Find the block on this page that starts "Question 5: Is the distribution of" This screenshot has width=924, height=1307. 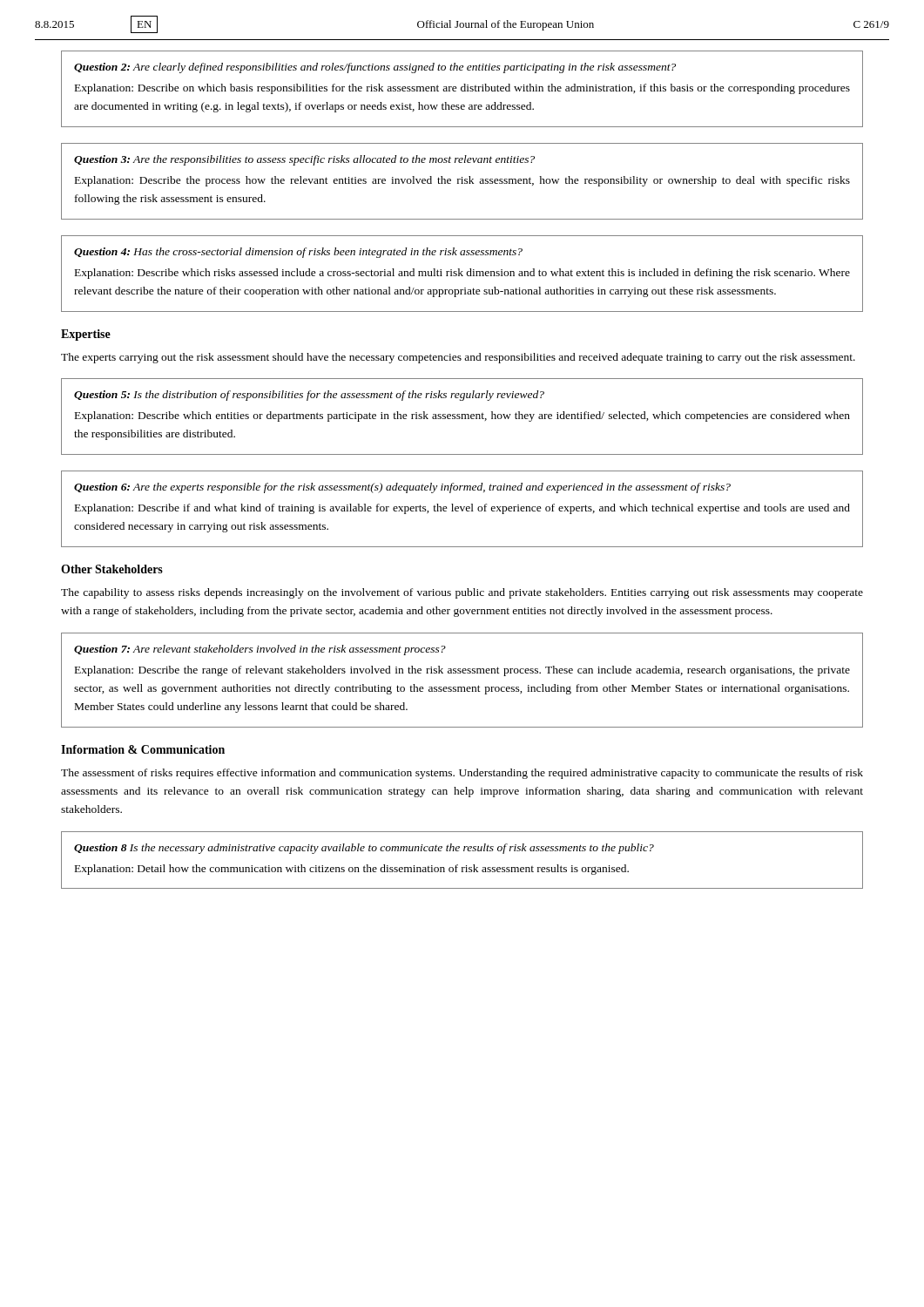[x=462, y=416]
